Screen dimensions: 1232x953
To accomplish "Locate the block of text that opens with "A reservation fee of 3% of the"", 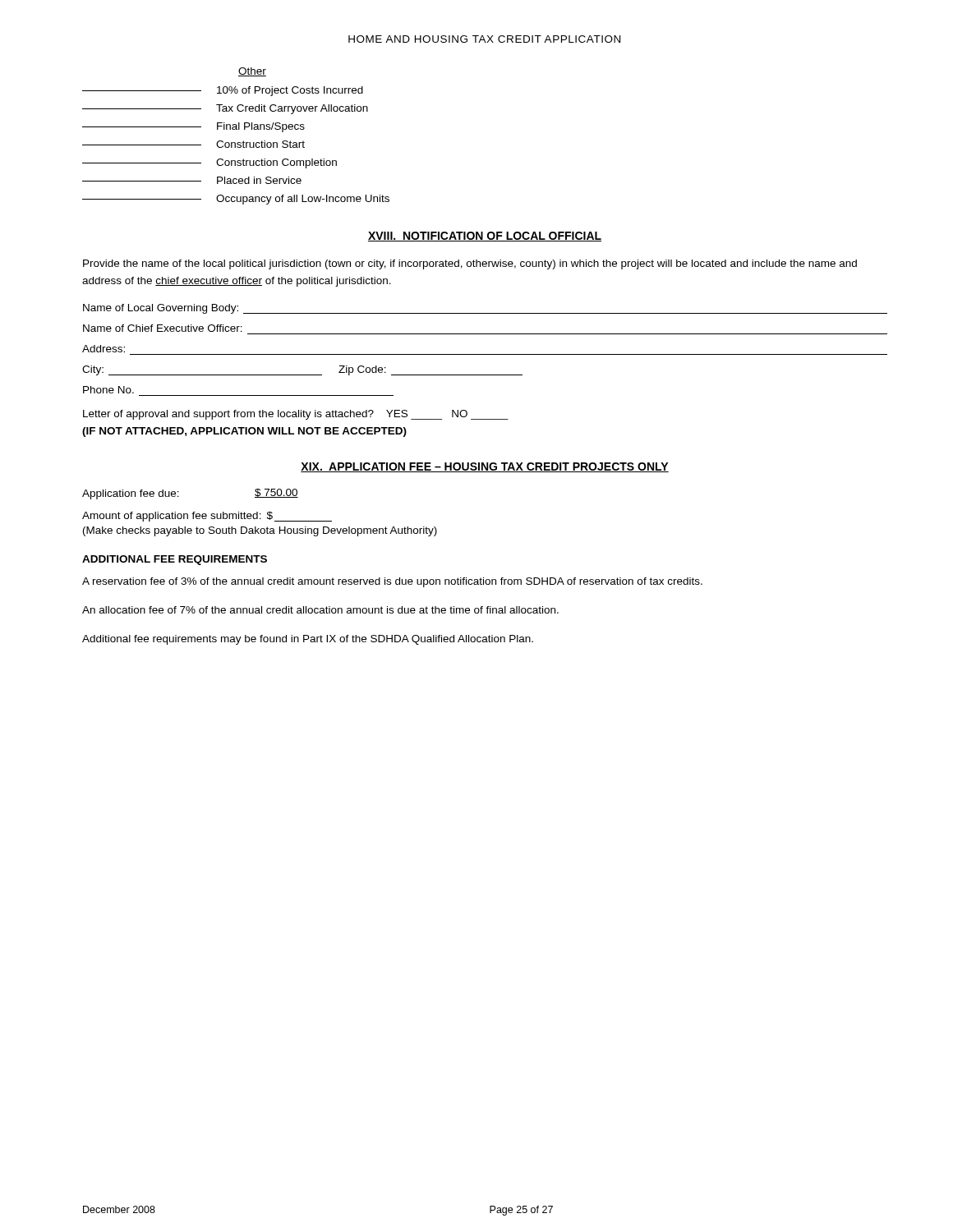I will pyautogui.click(x=393, y=581).
